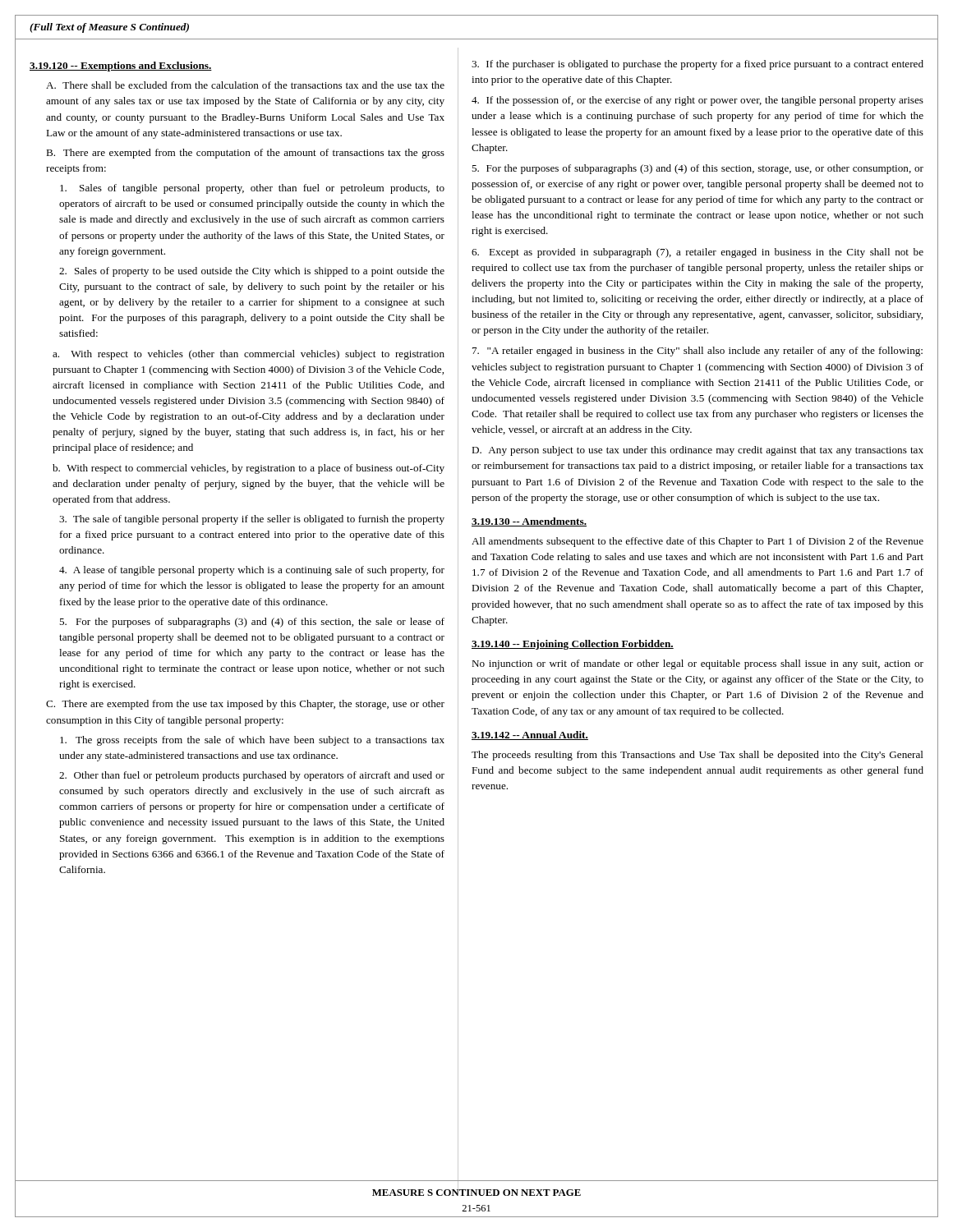
Task: Where is the passage that starts "2. Sales of property to be used outside"?
Action: point(252,302)
